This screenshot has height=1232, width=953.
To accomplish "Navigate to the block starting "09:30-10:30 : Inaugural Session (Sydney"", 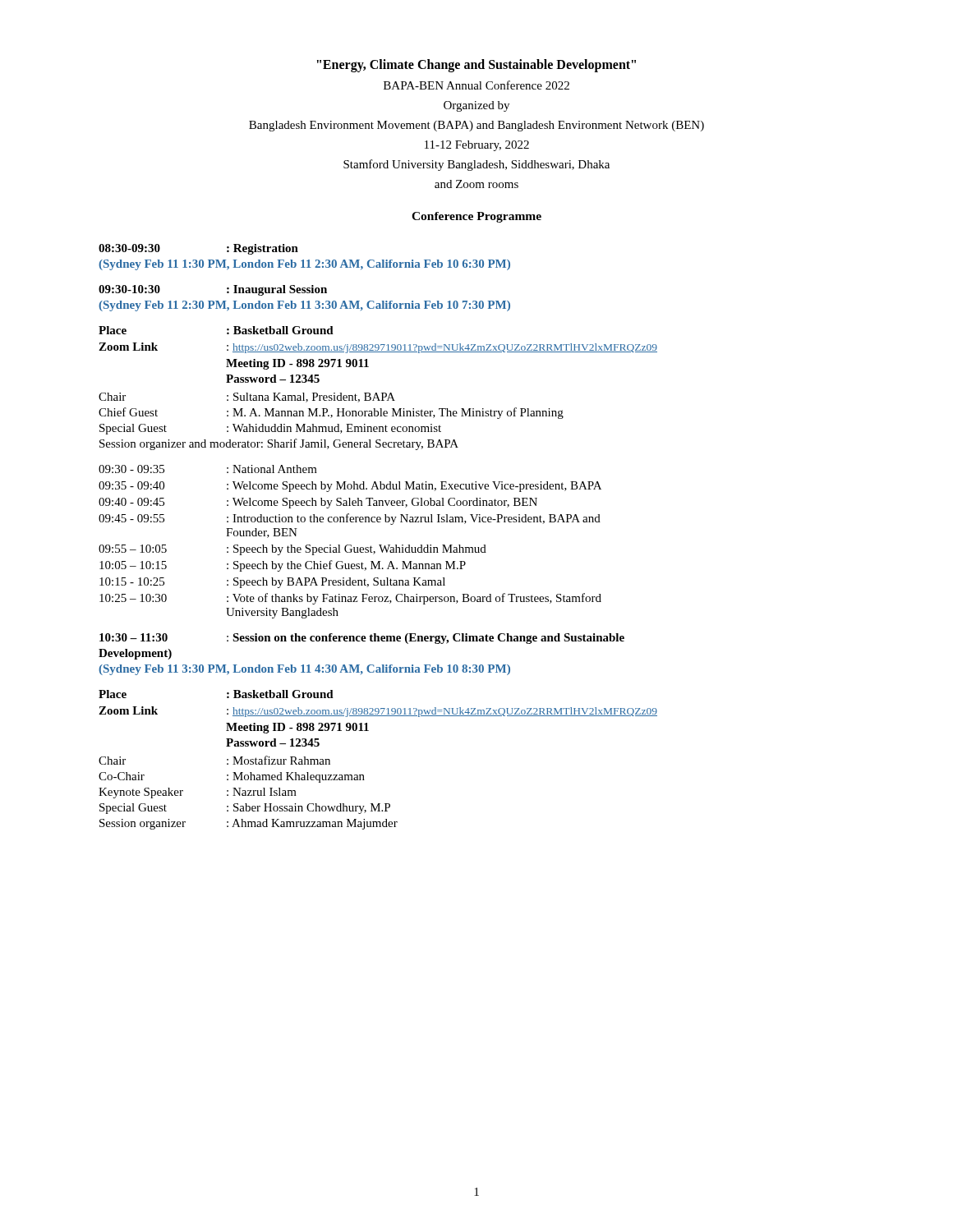I will point(476,297).
